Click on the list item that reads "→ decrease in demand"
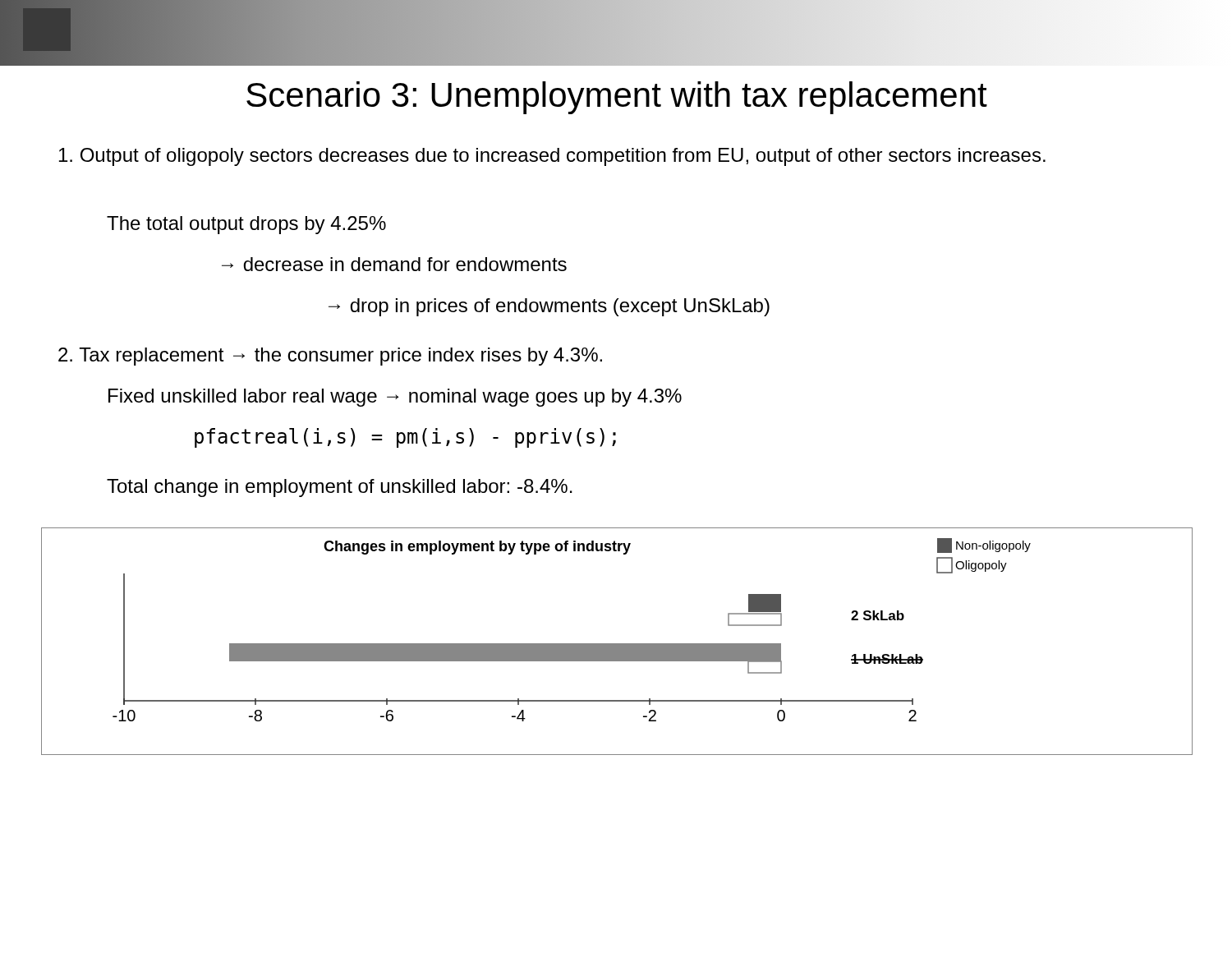 [x=392, y=264]
